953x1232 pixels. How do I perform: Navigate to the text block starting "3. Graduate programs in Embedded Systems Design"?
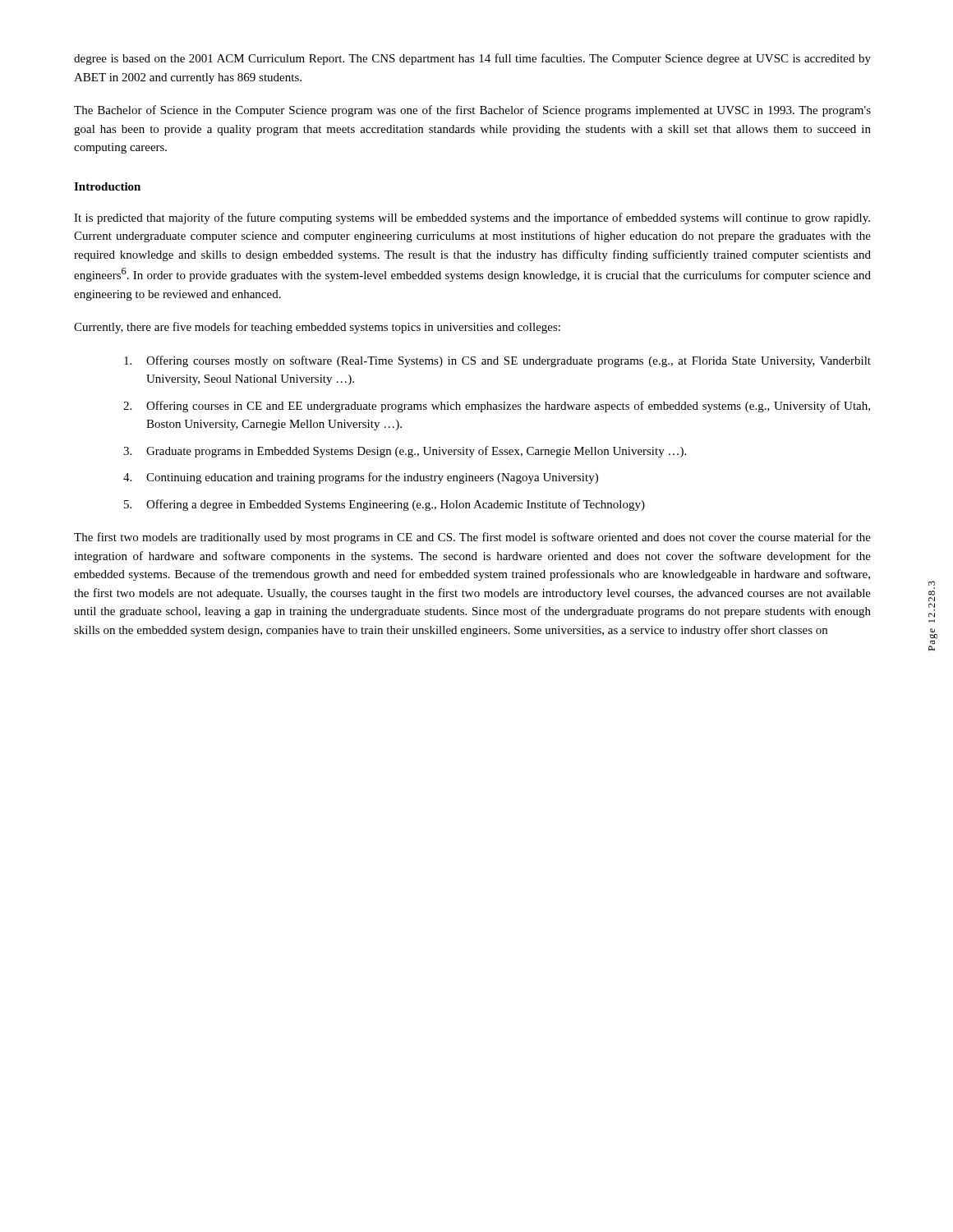(497, 451)
